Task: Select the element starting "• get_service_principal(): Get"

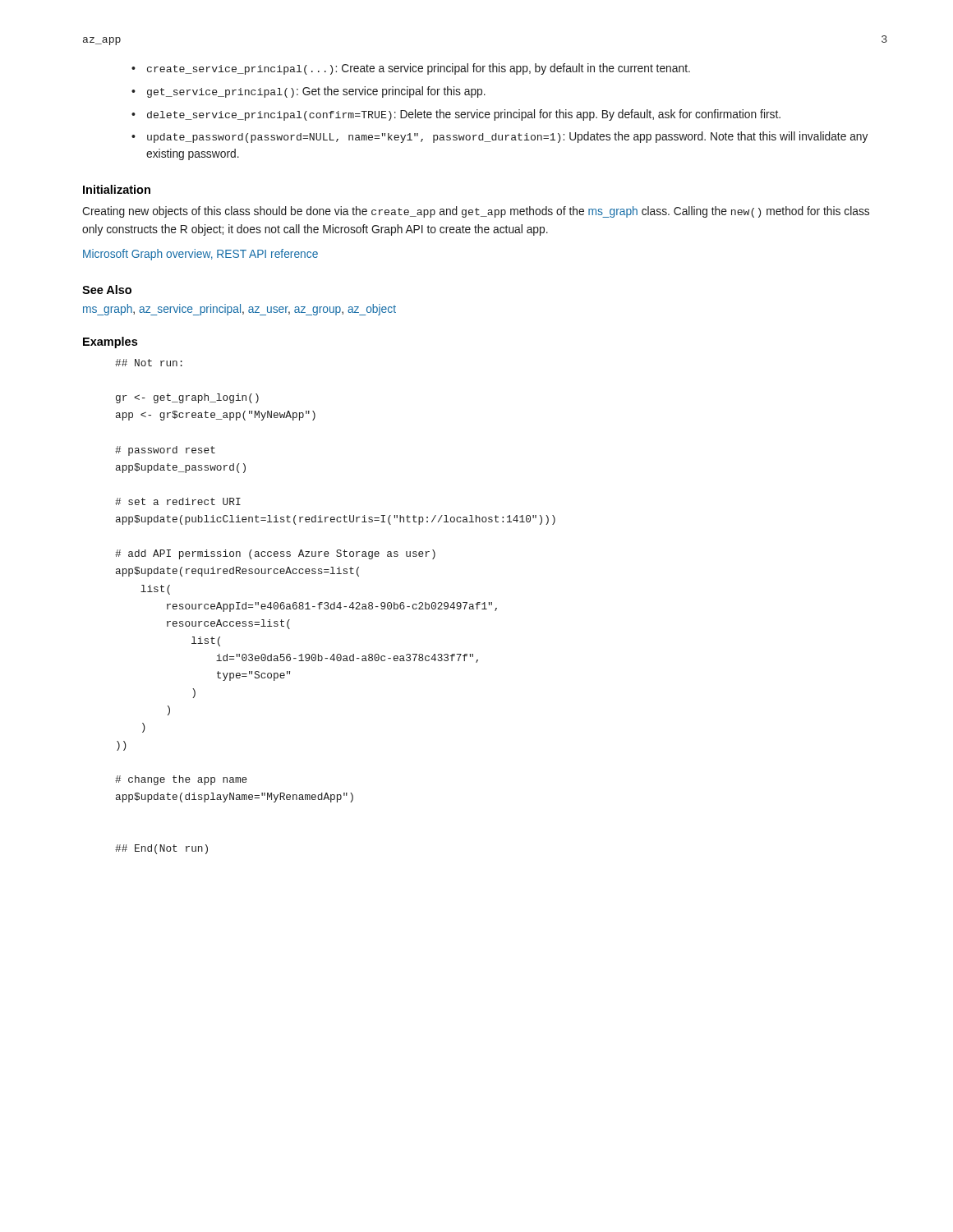Action: tap(309, 92)
